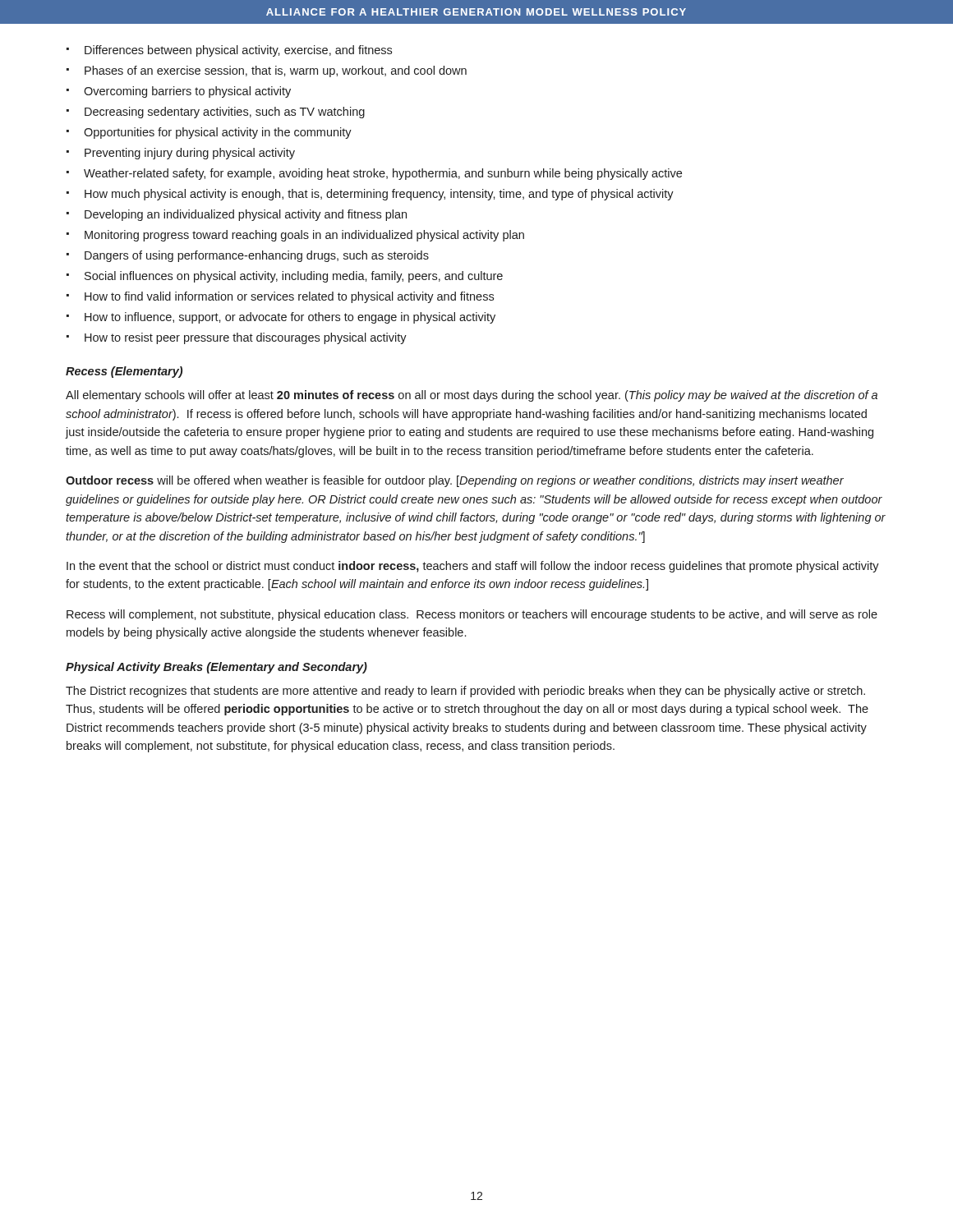The width and height of the screenshot is (953, 1232).
Task: Click the passage that begins "Monitoring progress toward reaching goals in an individualized"
Action: (x=304, y=235)
